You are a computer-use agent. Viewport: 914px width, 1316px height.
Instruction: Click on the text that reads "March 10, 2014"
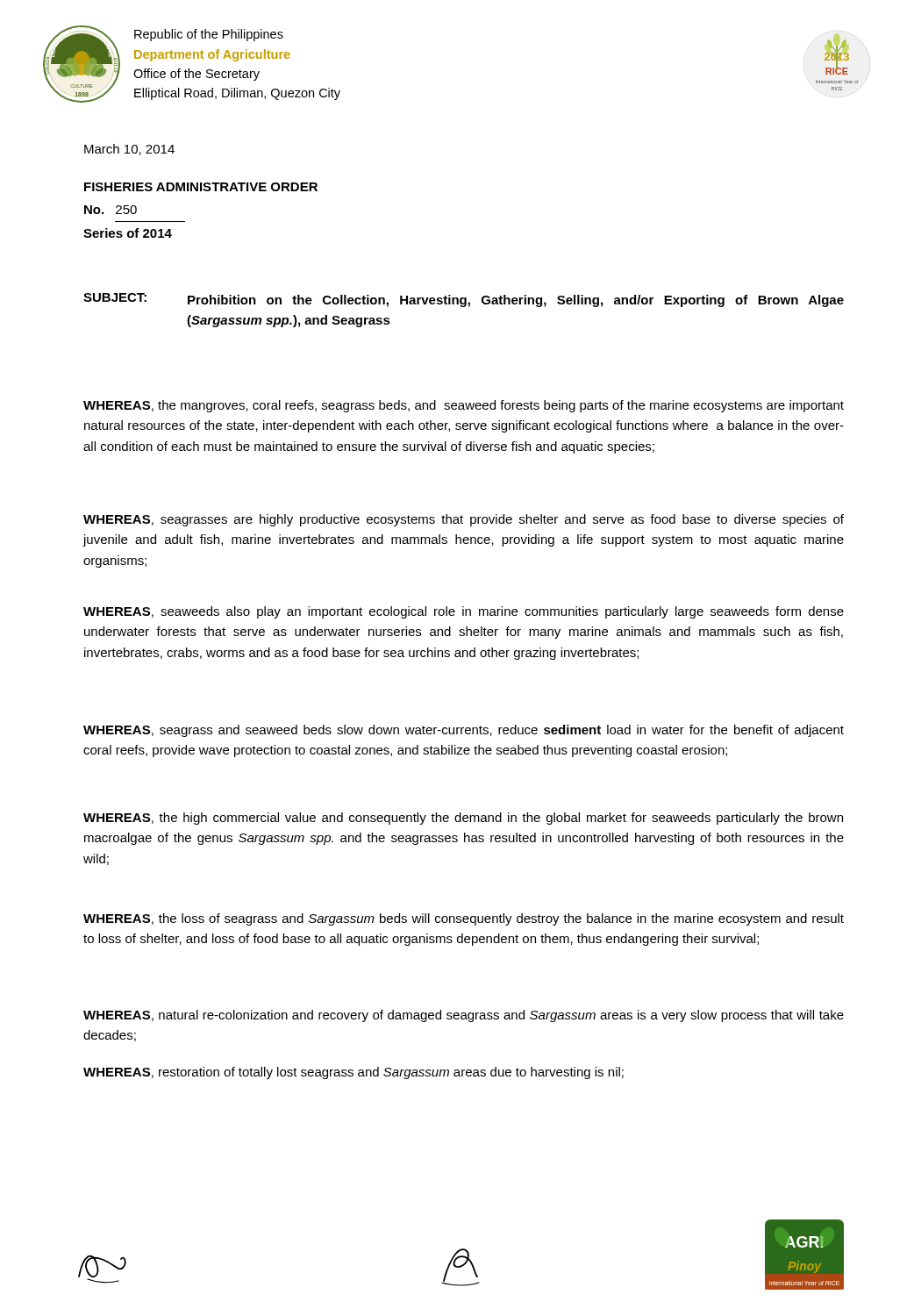129,149
